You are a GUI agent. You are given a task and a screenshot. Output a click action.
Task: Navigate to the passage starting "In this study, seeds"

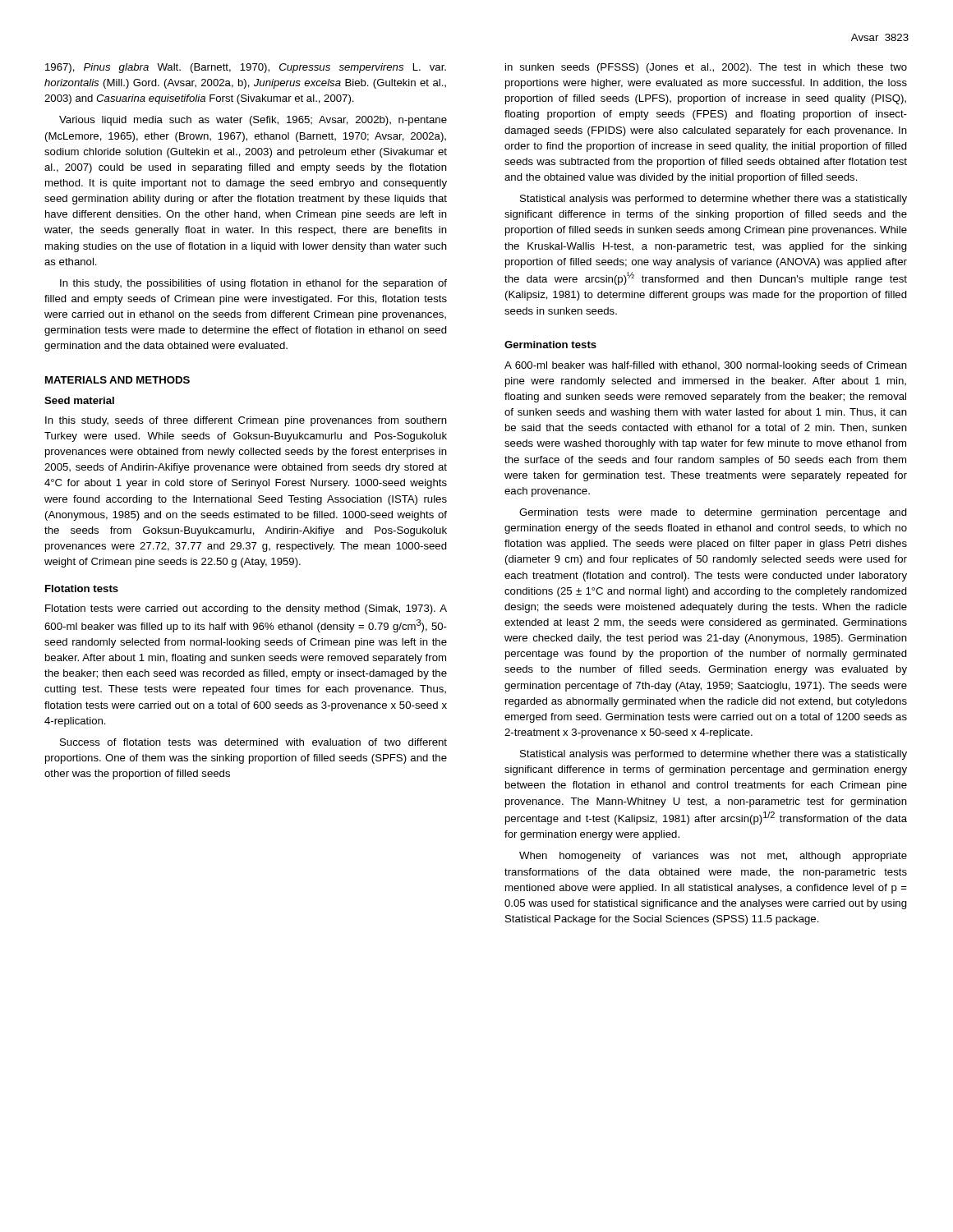pos(246,491)
